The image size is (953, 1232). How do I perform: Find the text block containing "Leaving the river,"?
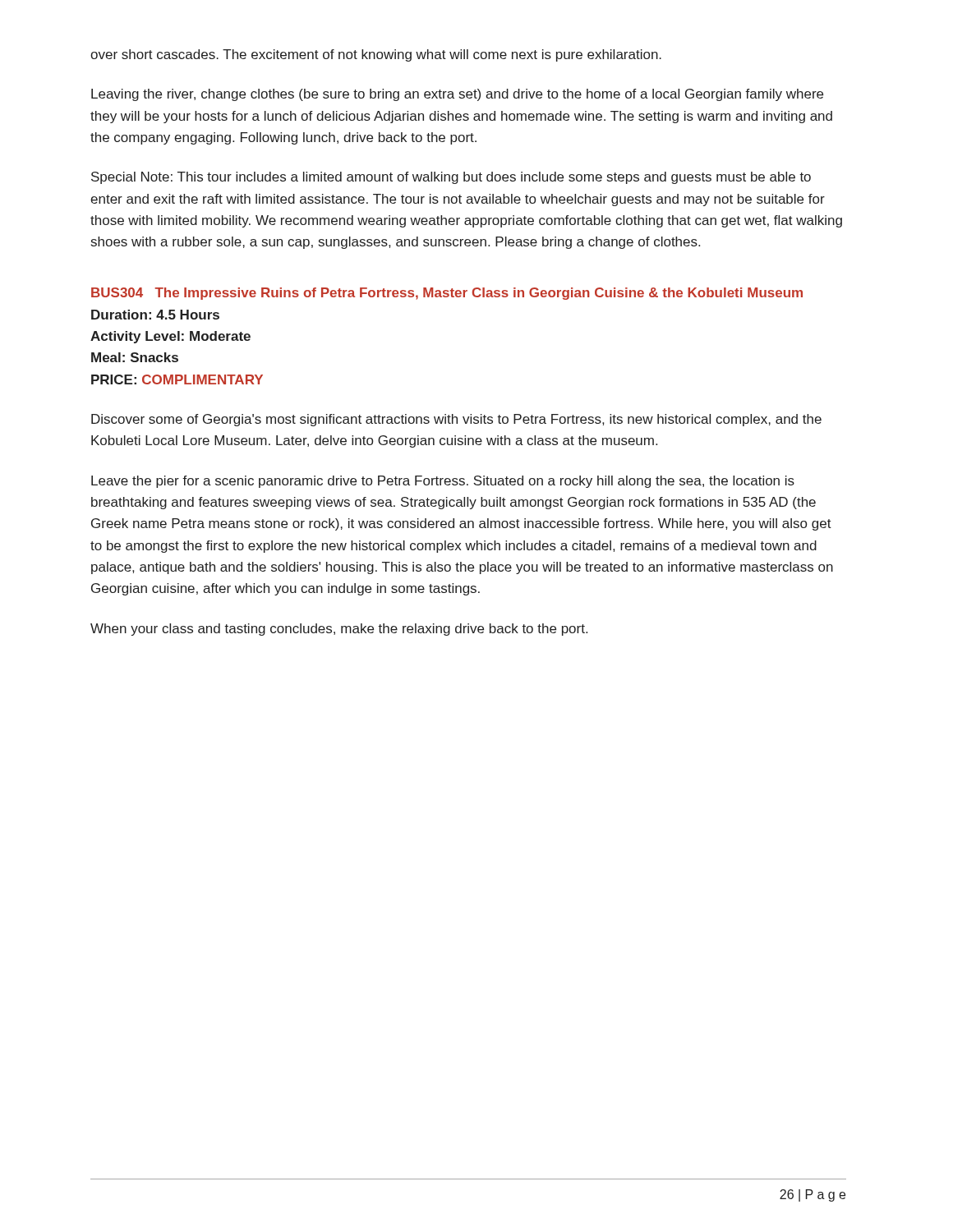[x=462, y=116]
